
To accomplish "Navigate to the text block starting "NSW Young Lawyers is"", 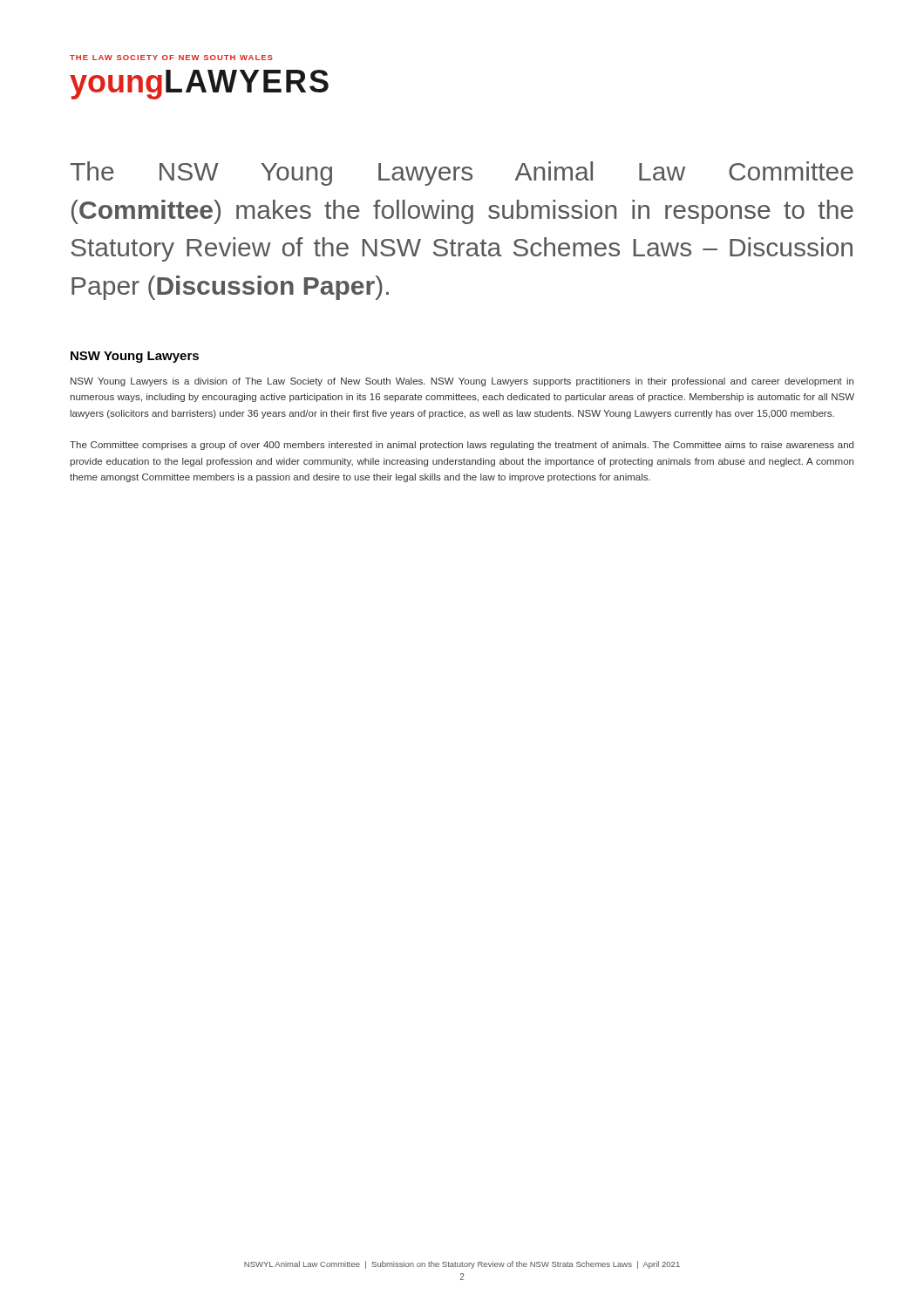I will click(462, 397).
